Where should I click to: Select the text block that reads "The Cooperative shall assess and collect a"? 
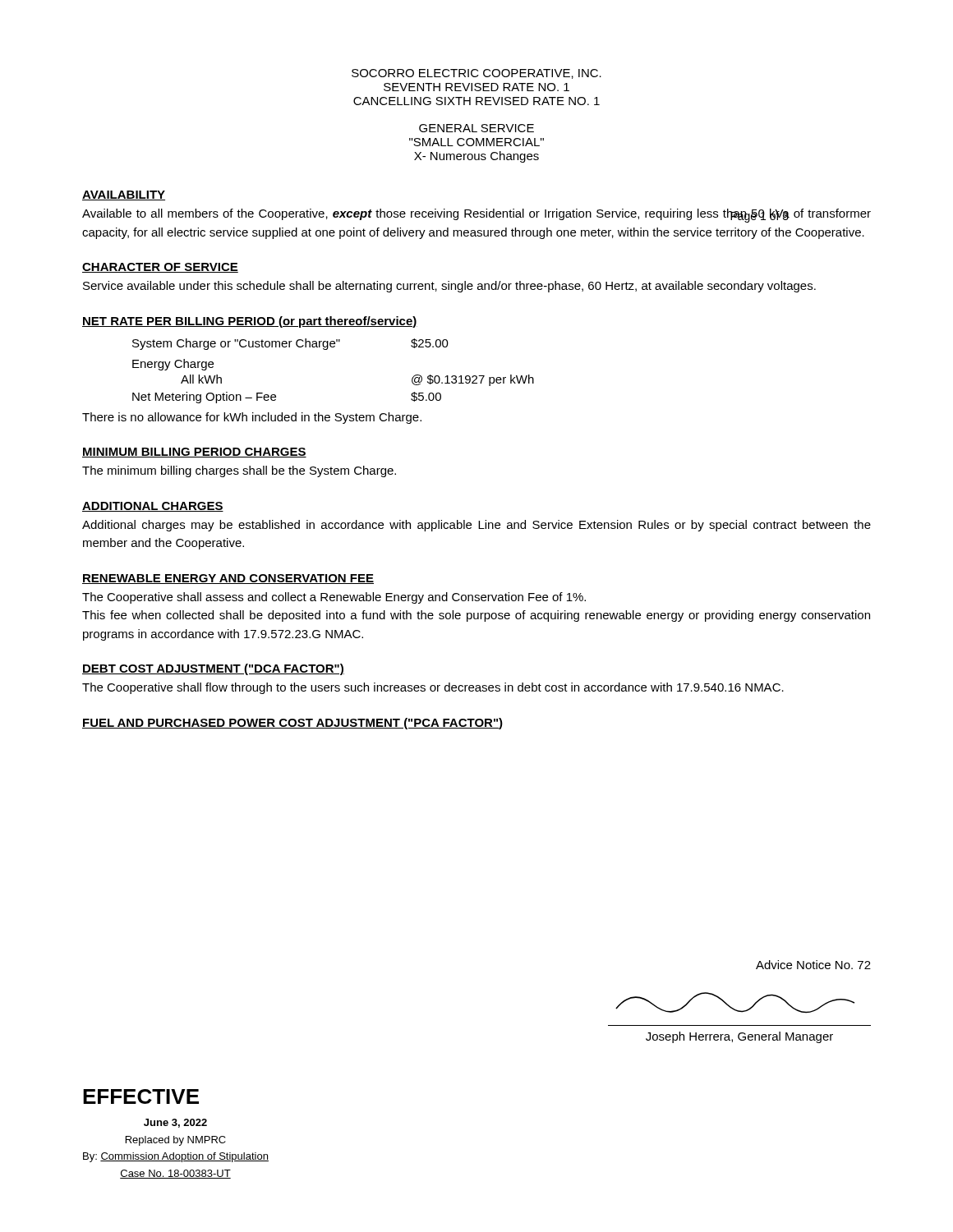pyautogui.click(x=476, y=615)
